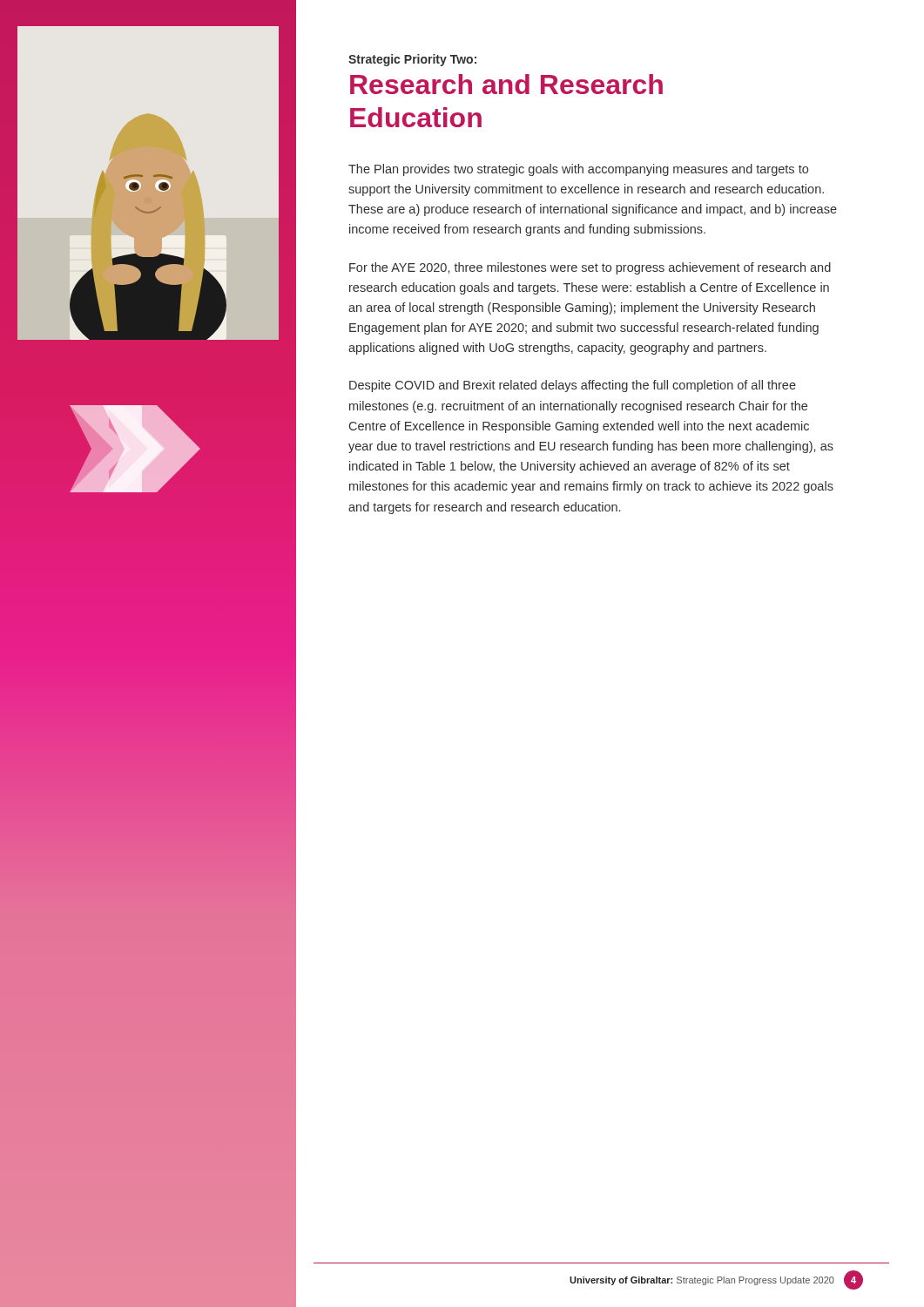Find the region starting "Despite COVID and Brexit related"
Screen dimensions: 1307x924
[591, 446]
